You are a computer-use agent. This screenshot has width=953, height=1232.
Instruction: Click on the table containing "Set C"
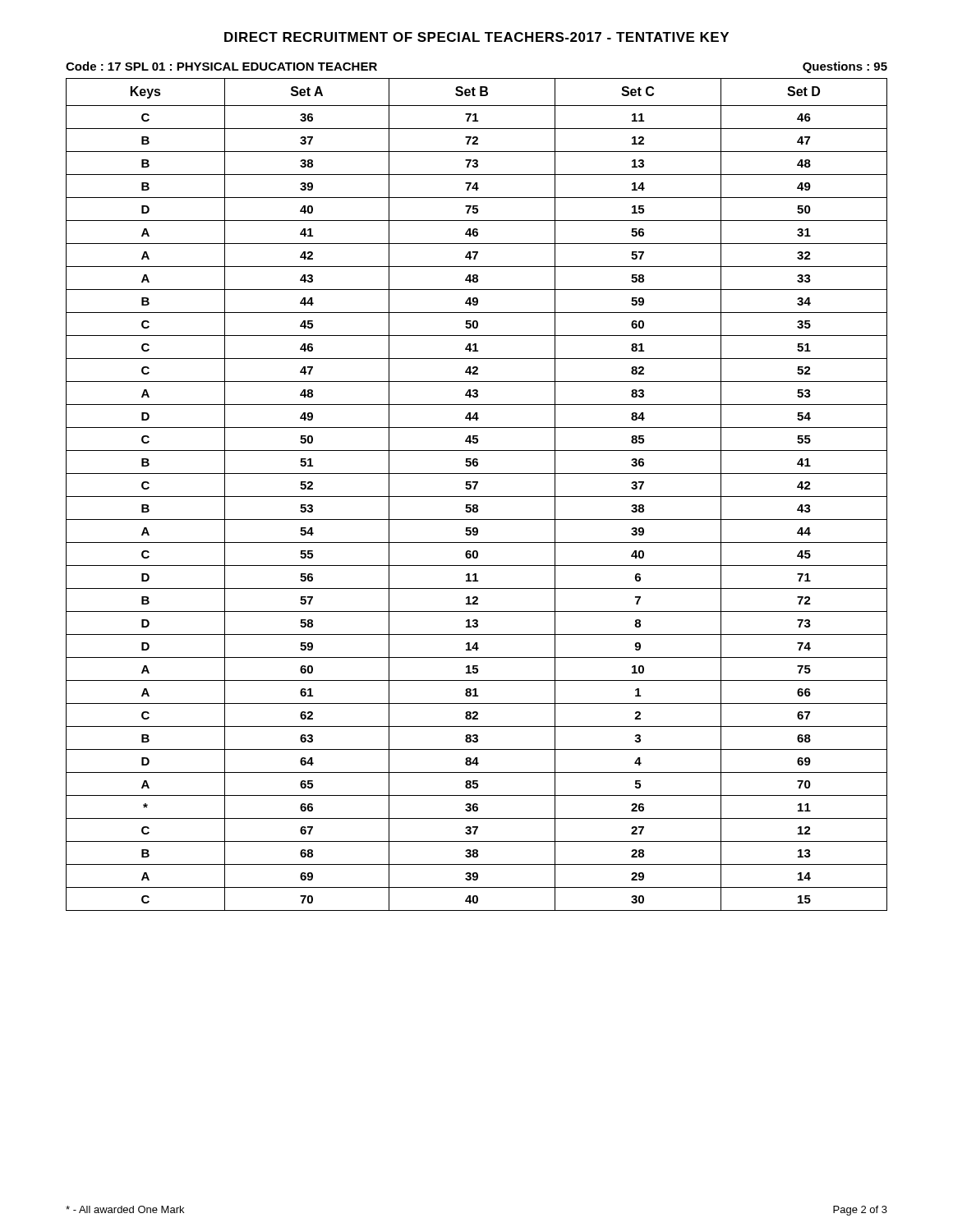(x=476, y=494)
